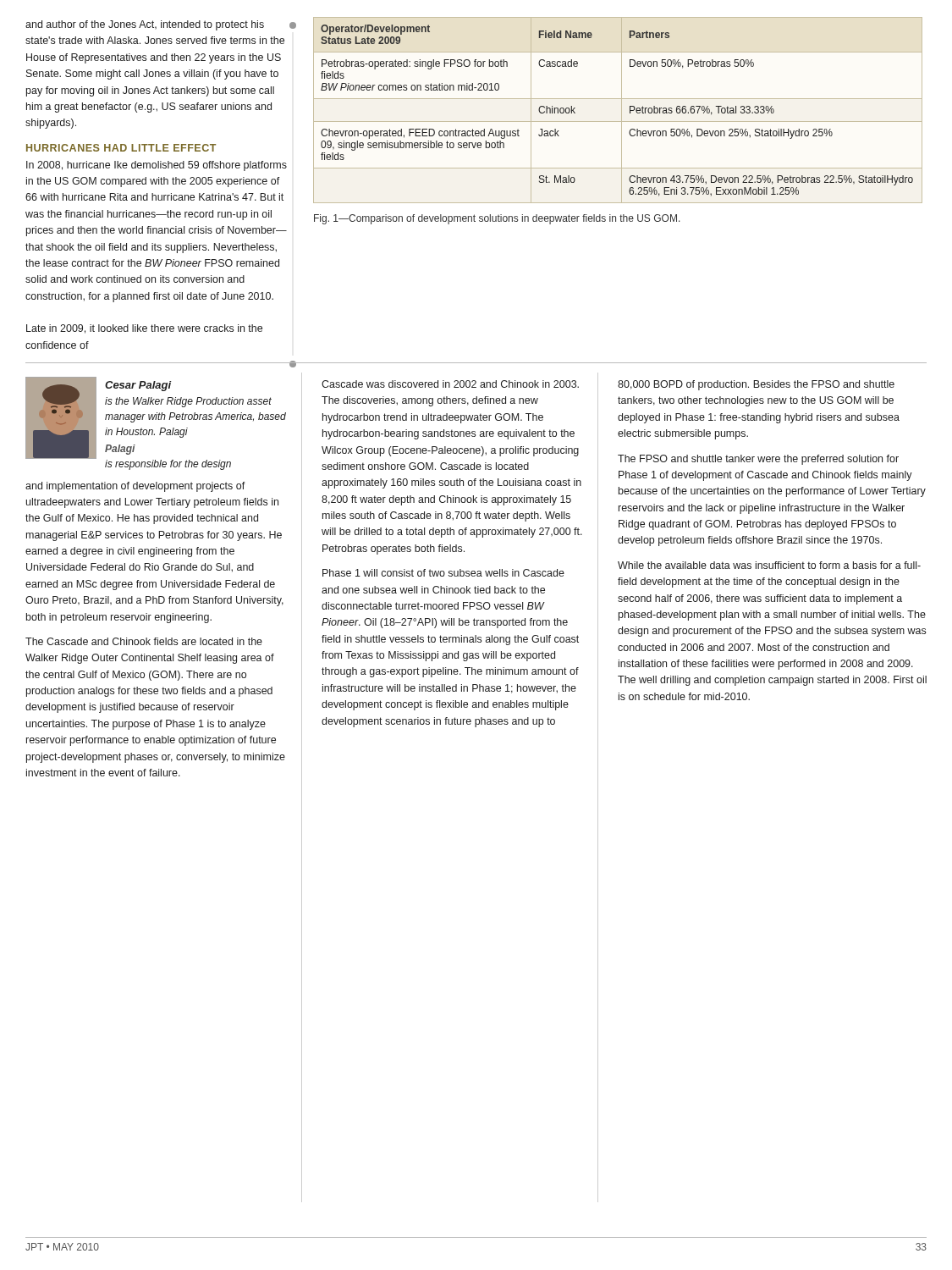The image size is (952, 1270).
Task: Click on the passage starting "The FPSO and shuttle"
Action: pyautogui.click(x=772, y=499)
